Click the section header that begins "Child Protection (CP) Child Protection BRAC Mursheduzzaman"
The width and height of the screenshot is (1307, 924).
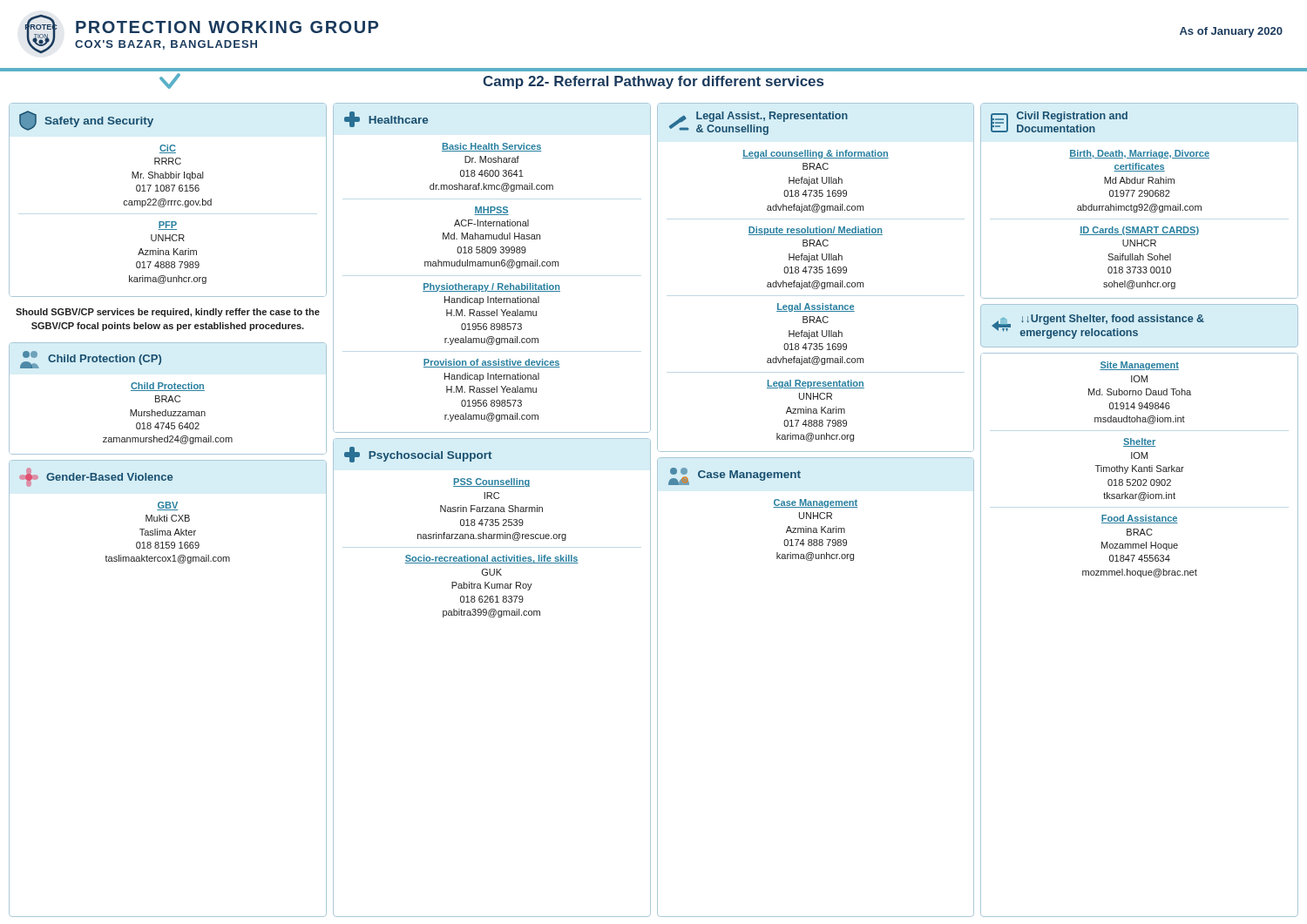[x=168, y=398]
